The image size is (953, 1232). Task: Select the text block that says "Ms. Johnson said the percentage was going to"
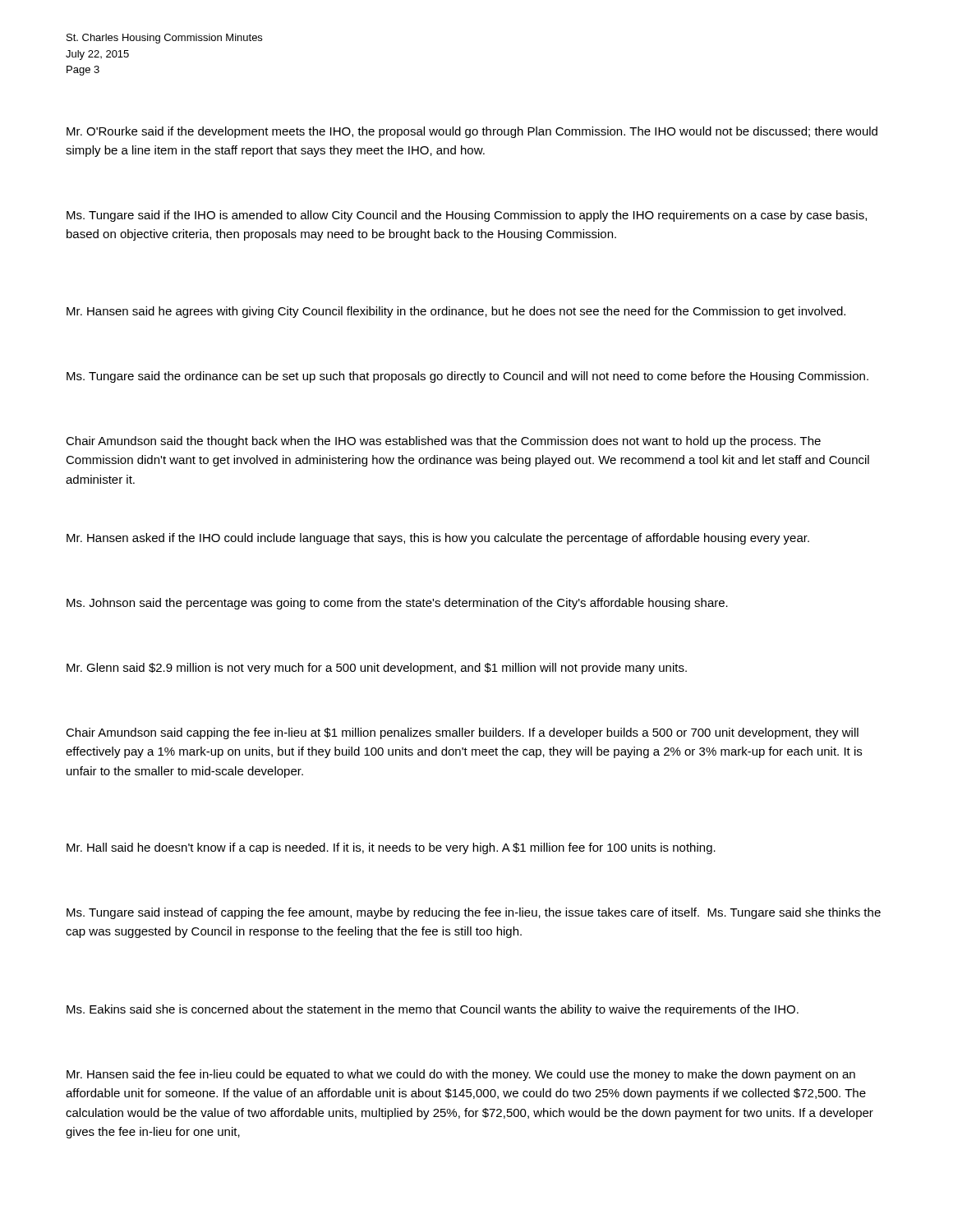397,602
